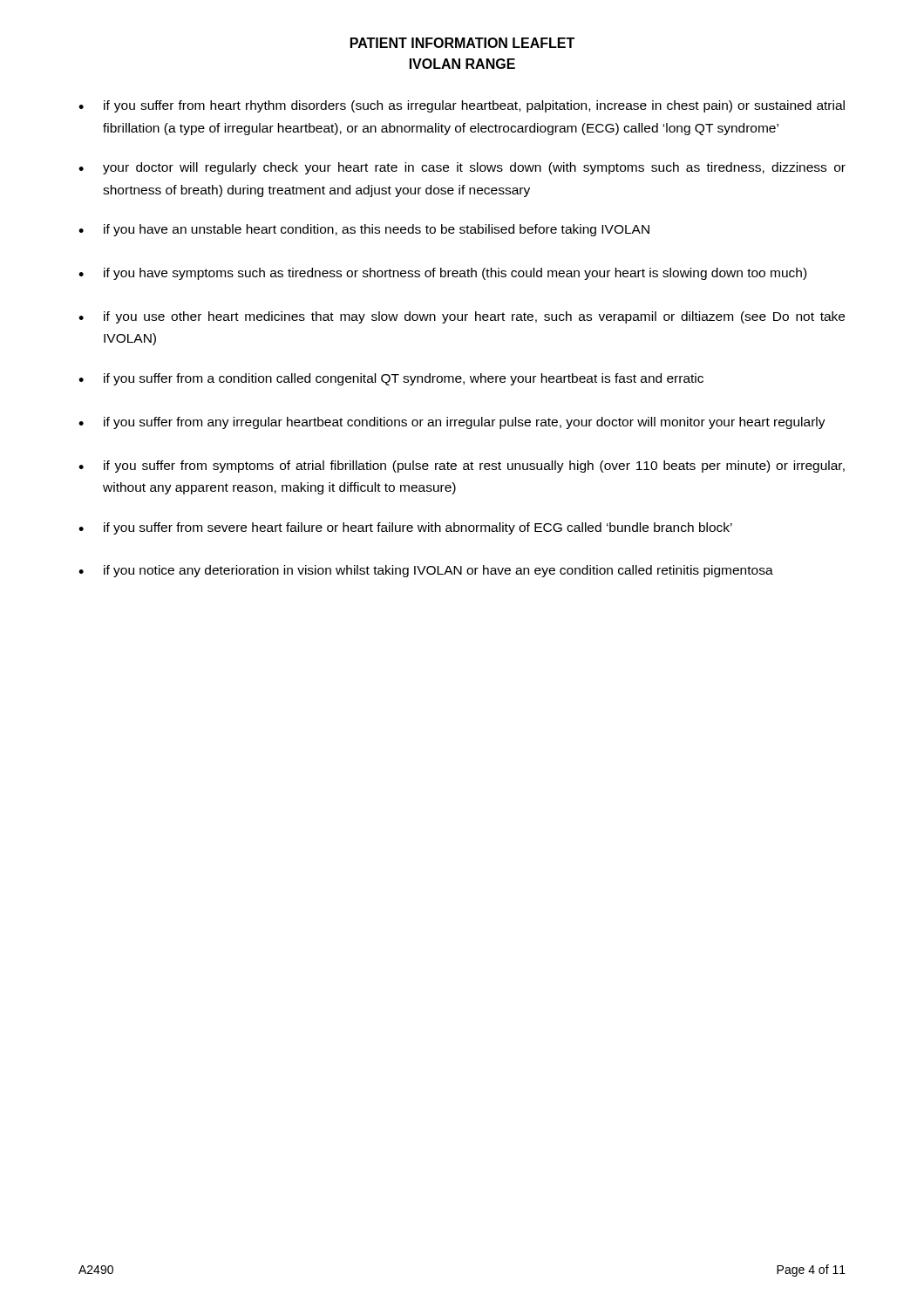This screenshot has width=924, height=1308.
Task: Find the list item that reads "• if you use"
Action: click(462, 327)
